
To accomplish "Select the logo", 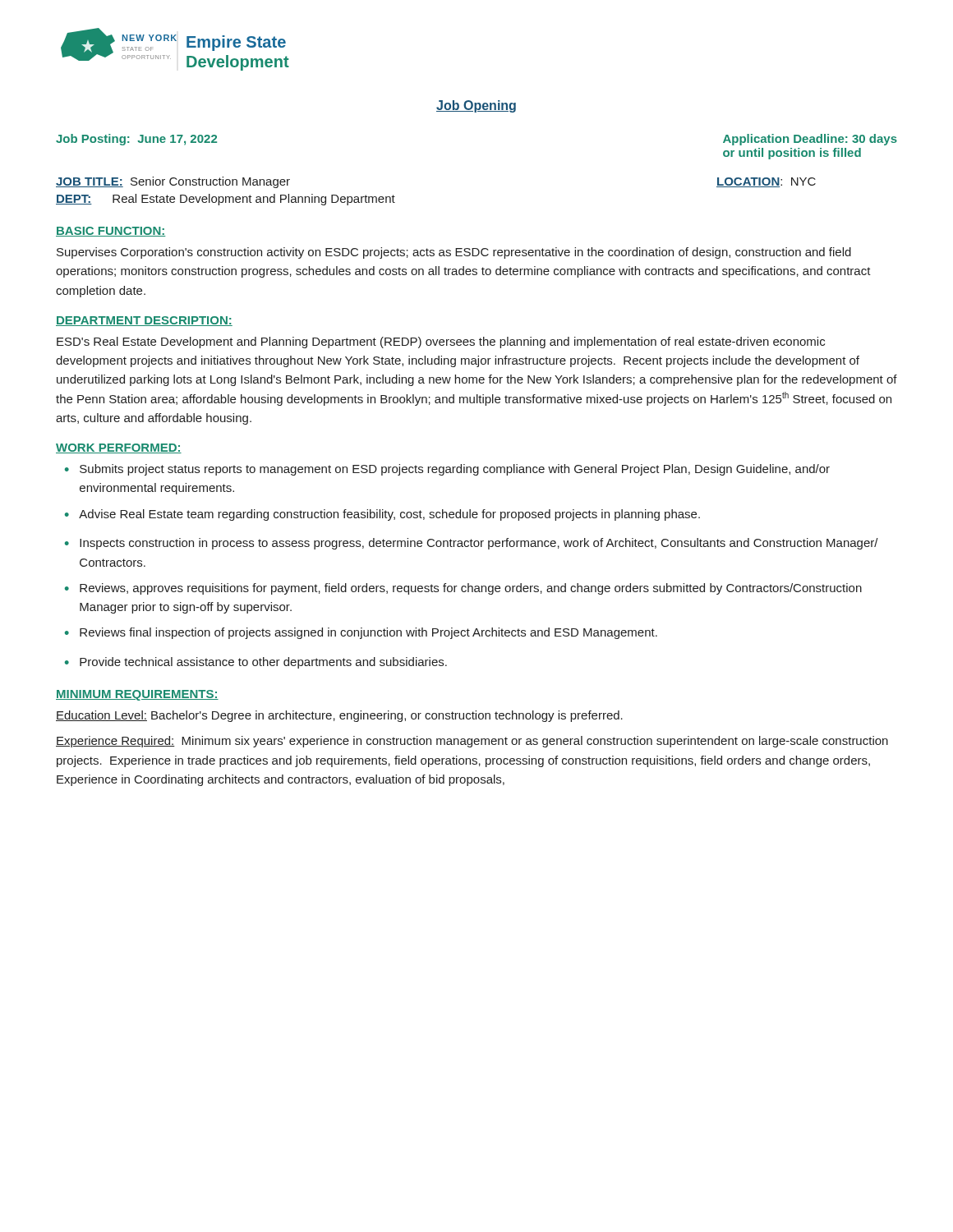I will click(x=476, y=54).
